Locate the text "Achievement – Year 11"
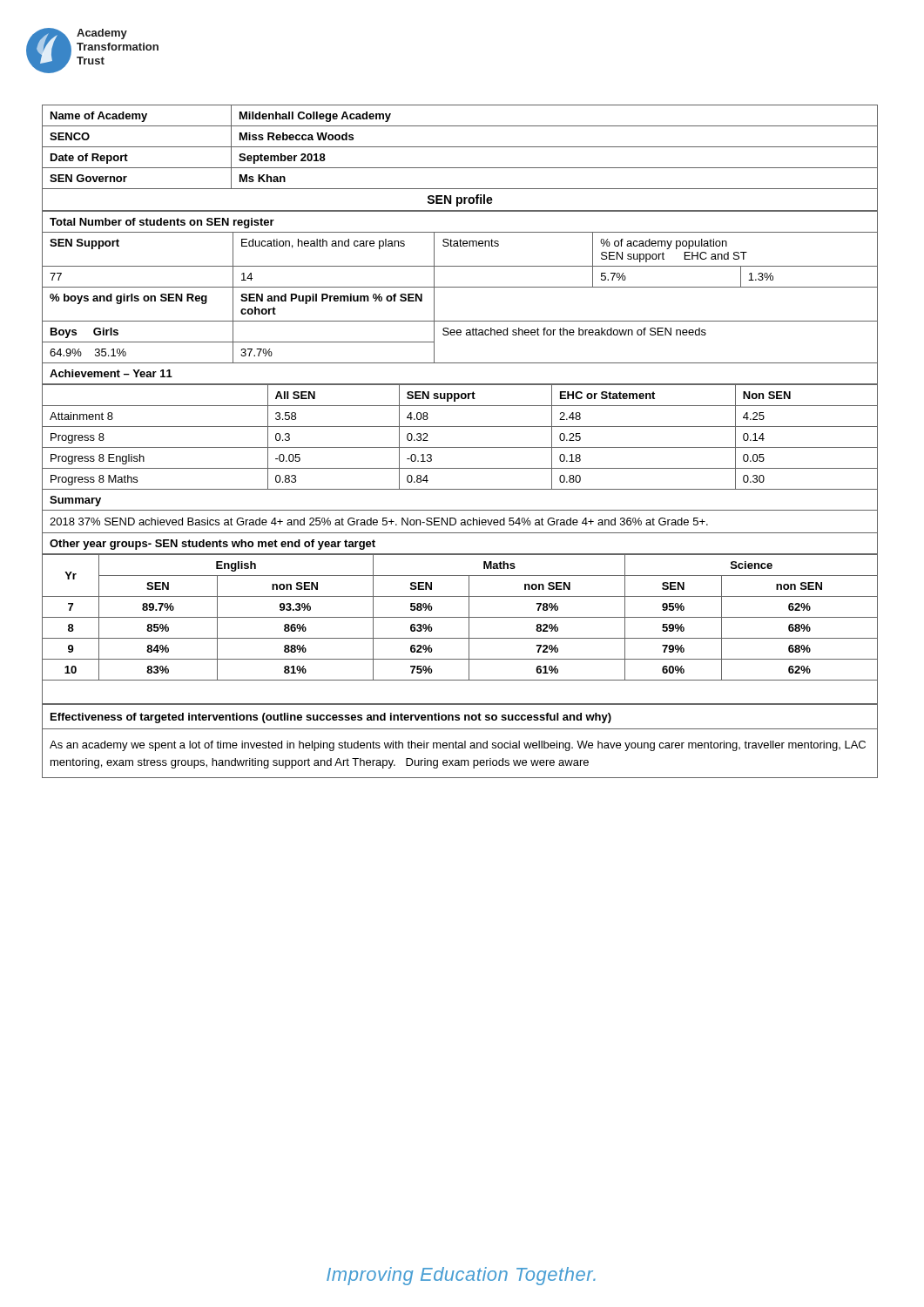The width and height of the screenshot is (924, 1307). coord(111,373)
